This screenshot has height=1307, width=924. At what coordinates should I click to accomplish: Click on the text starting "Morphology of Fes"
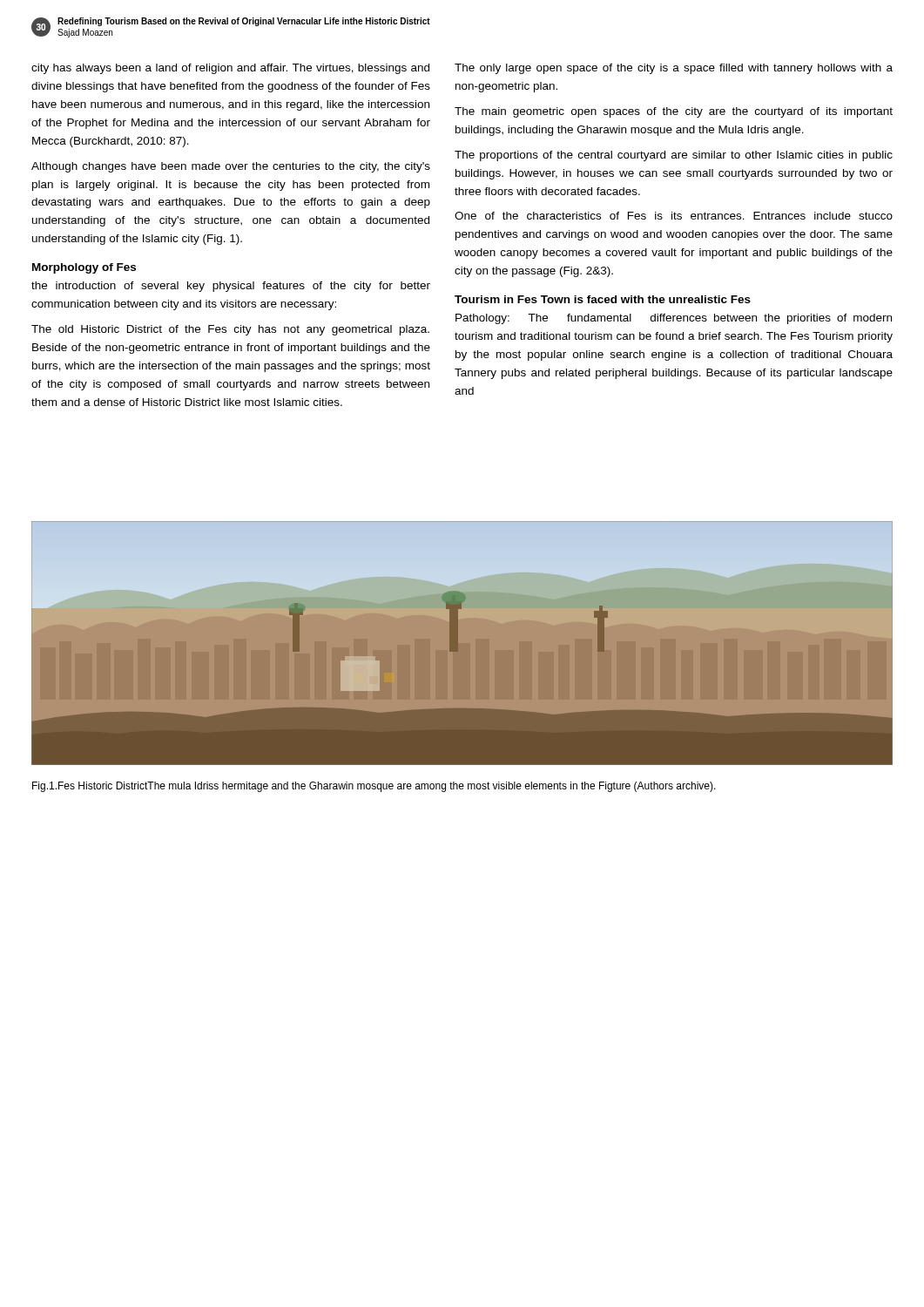click(x=84, y=267)
